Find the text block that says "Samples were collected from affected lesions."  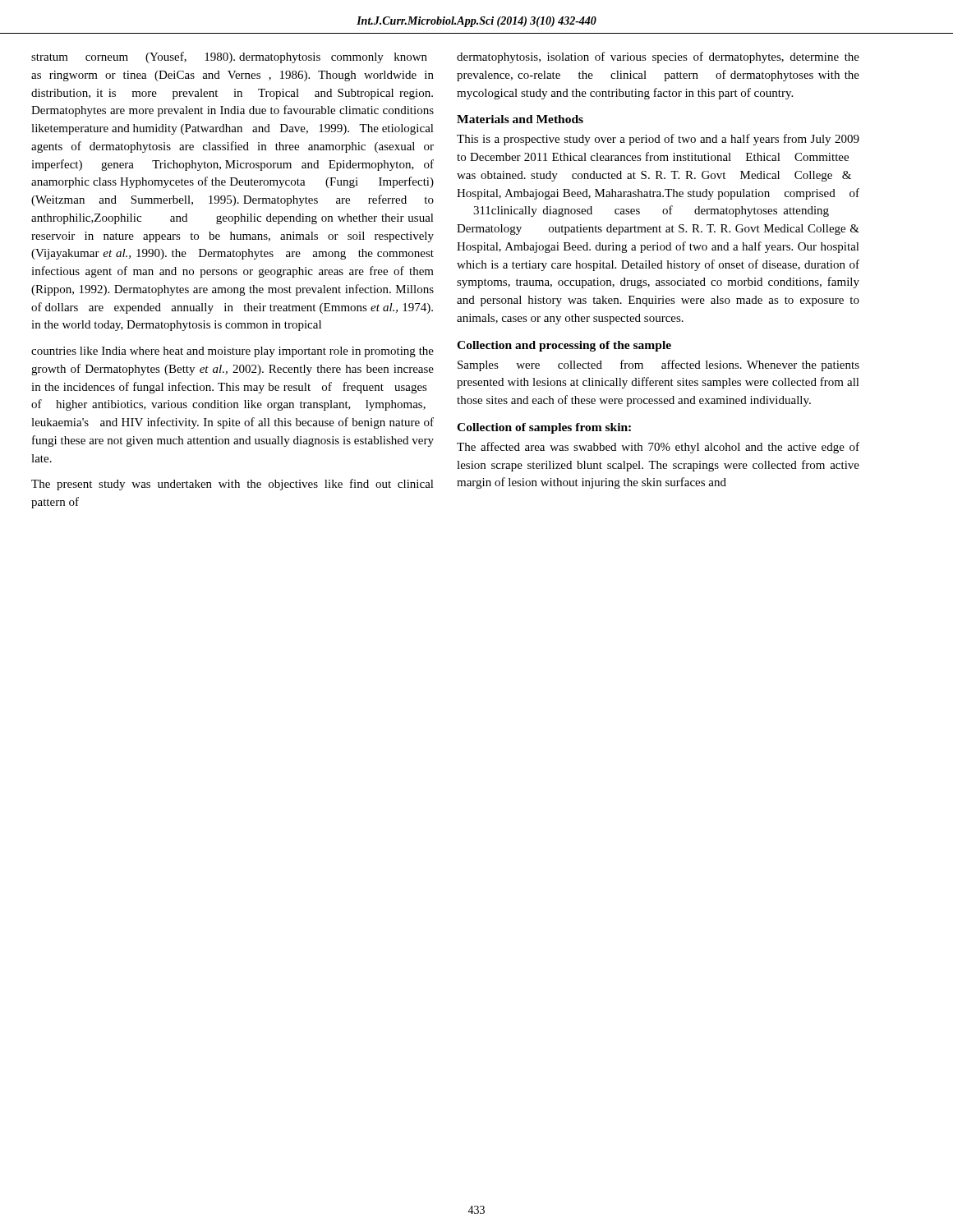658,383
